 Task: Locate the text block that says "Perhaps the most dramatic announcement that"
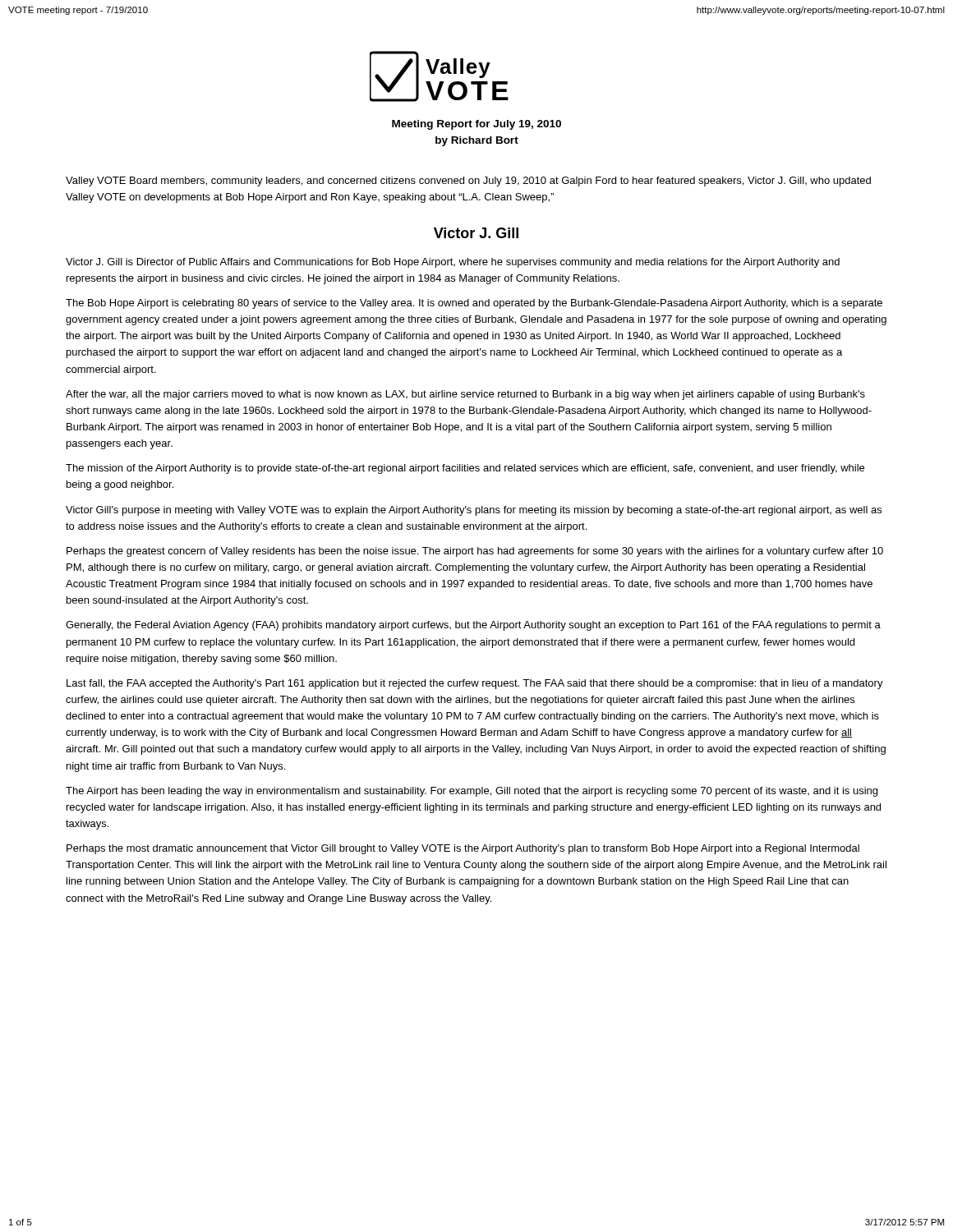(x=476, y=873)
